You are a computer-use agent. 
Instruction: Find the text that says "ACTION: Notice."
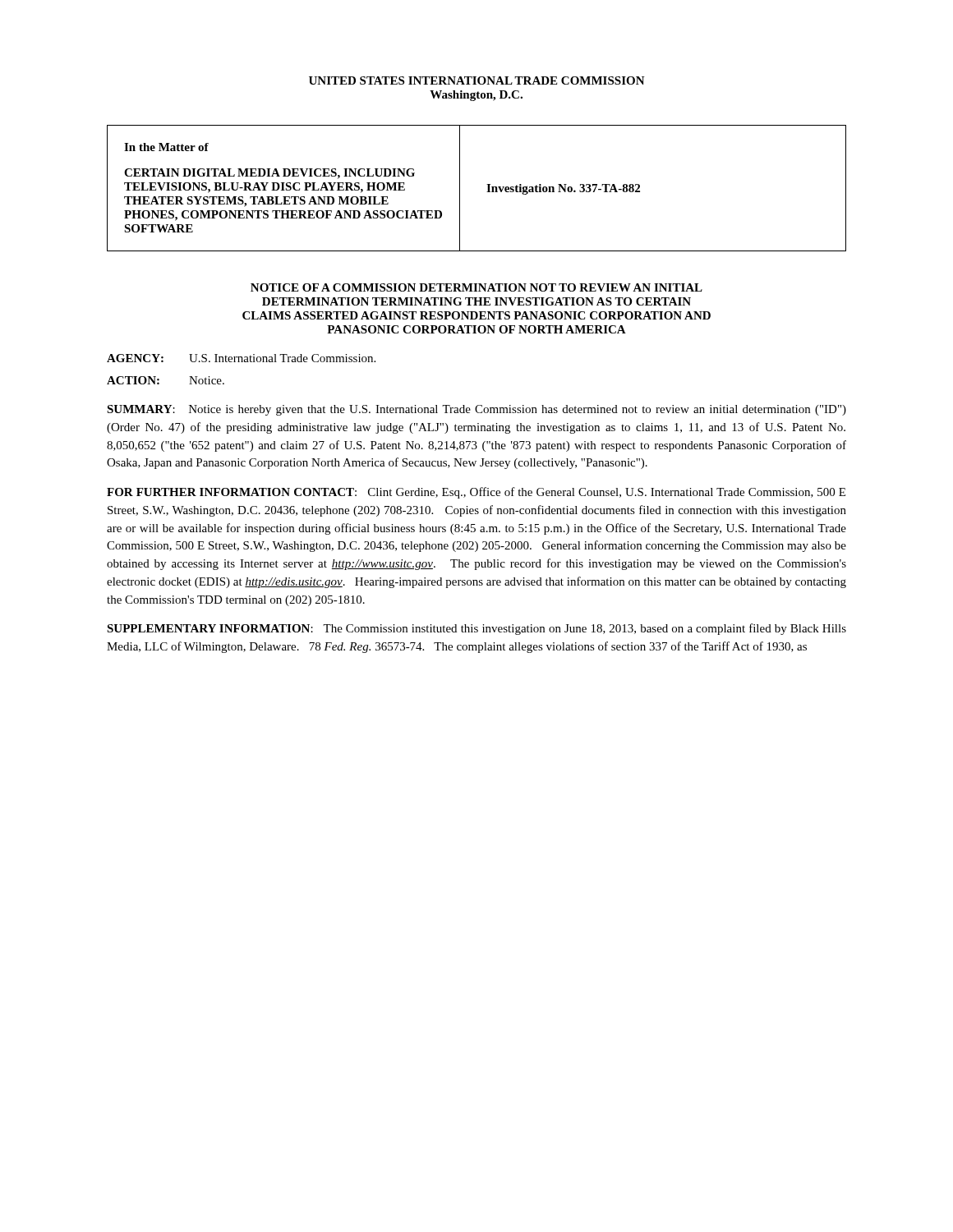point(166,381)
